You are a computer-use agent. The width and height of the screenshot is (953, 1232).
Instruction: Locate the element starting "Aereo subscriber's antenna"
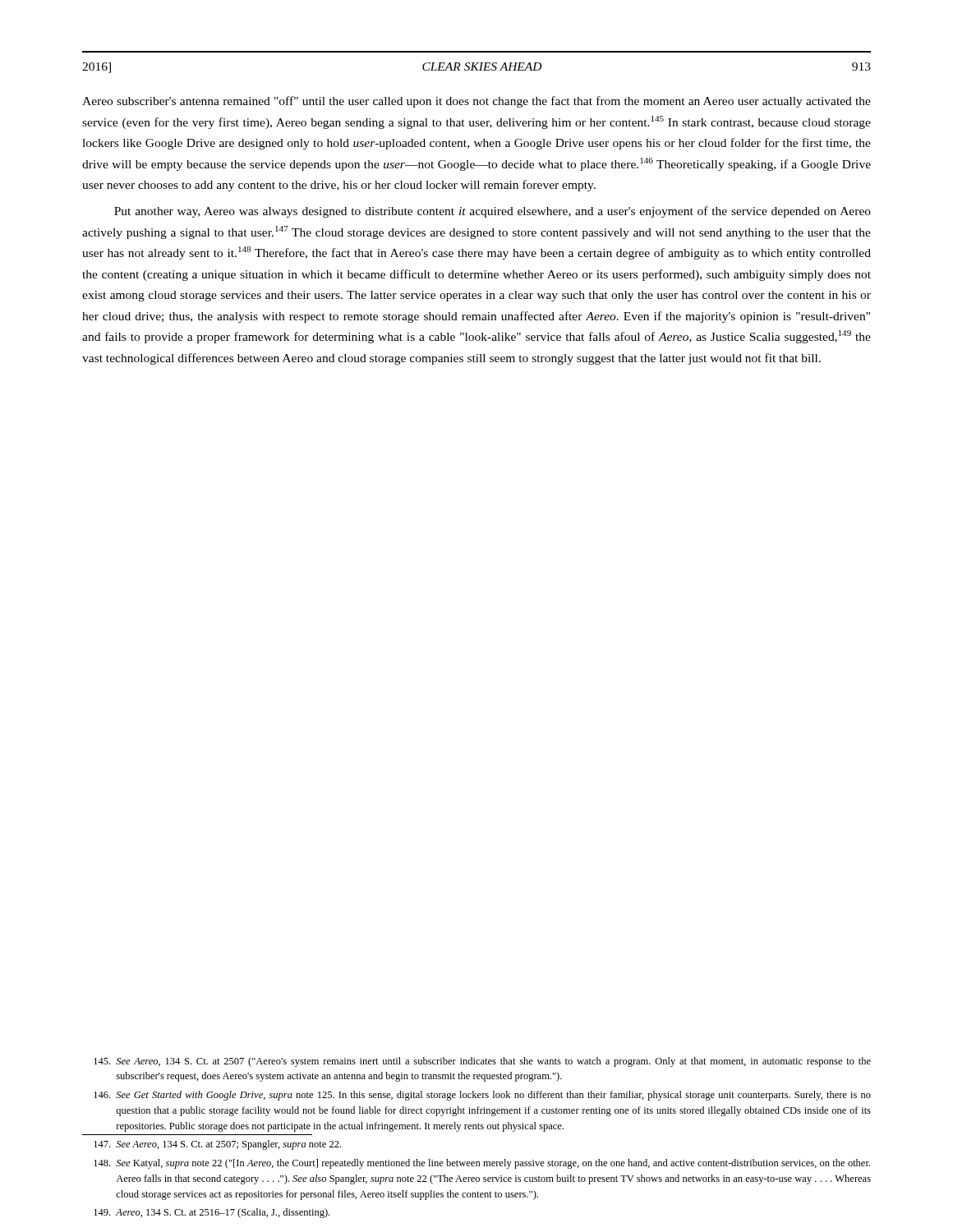476,229
